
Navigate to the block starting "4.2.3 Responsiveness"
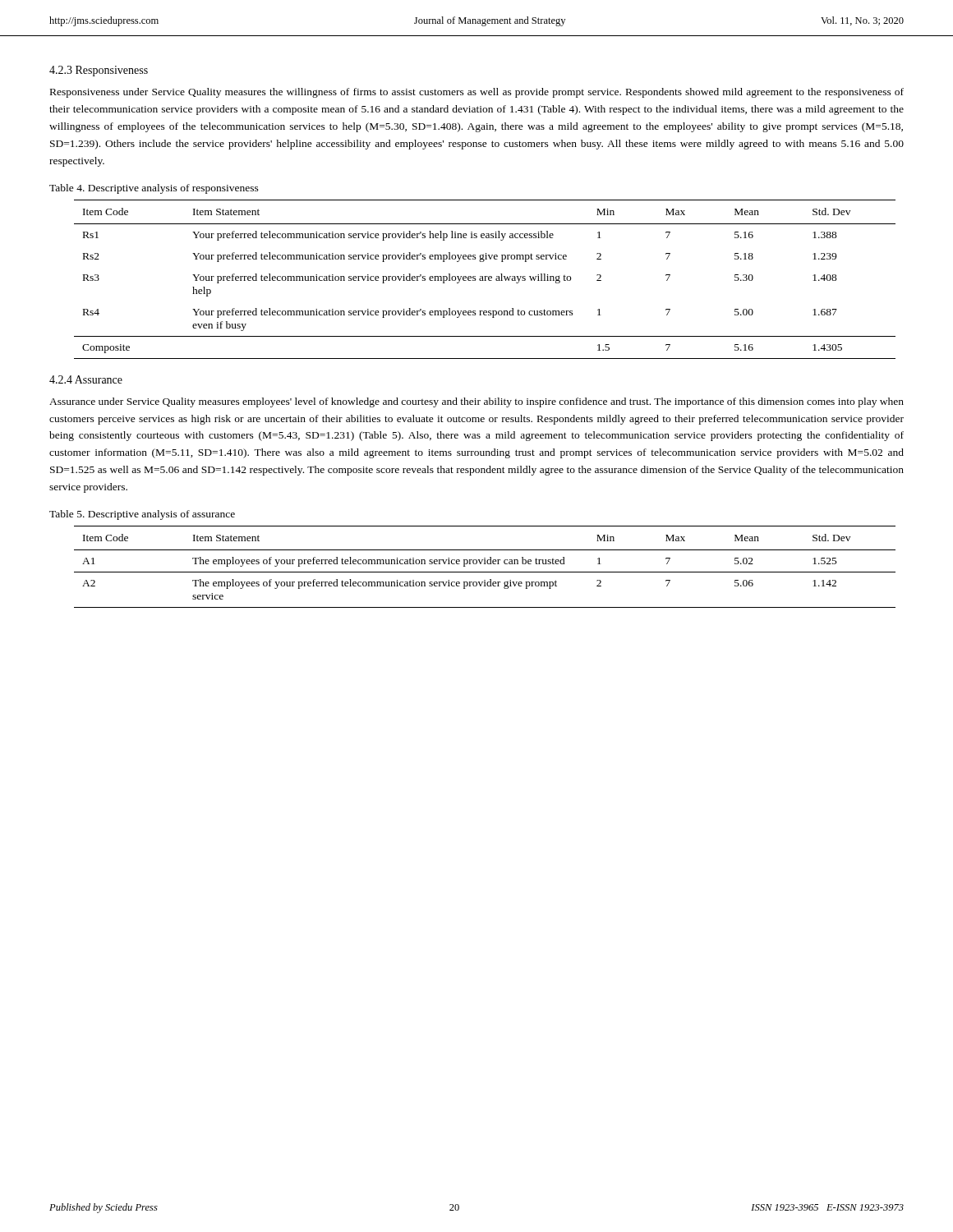[x=99, y=70]
